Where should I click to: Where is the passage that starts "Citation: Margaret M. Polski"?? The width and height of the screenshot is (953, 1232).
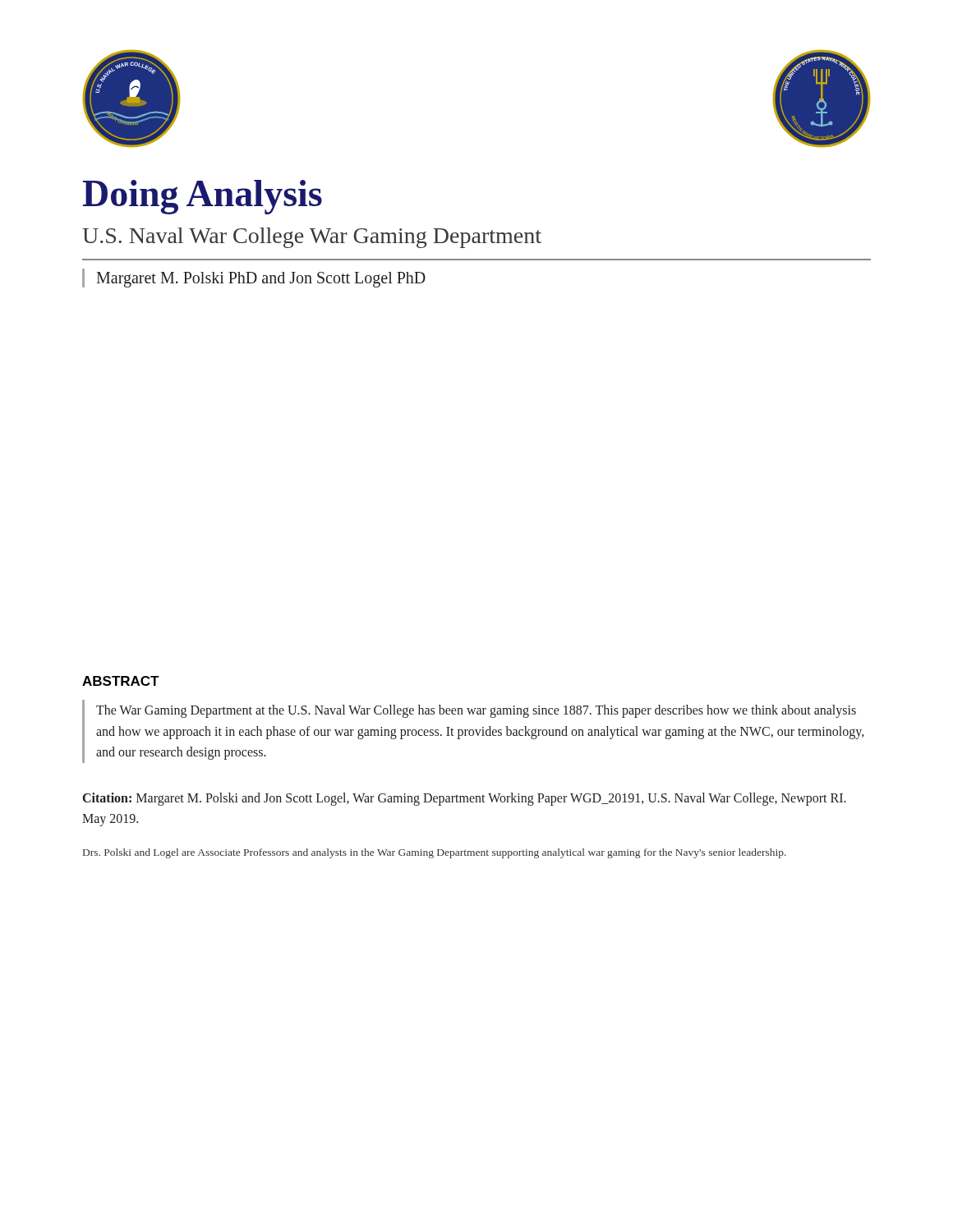pyautogui.click(x=476, y=808)
